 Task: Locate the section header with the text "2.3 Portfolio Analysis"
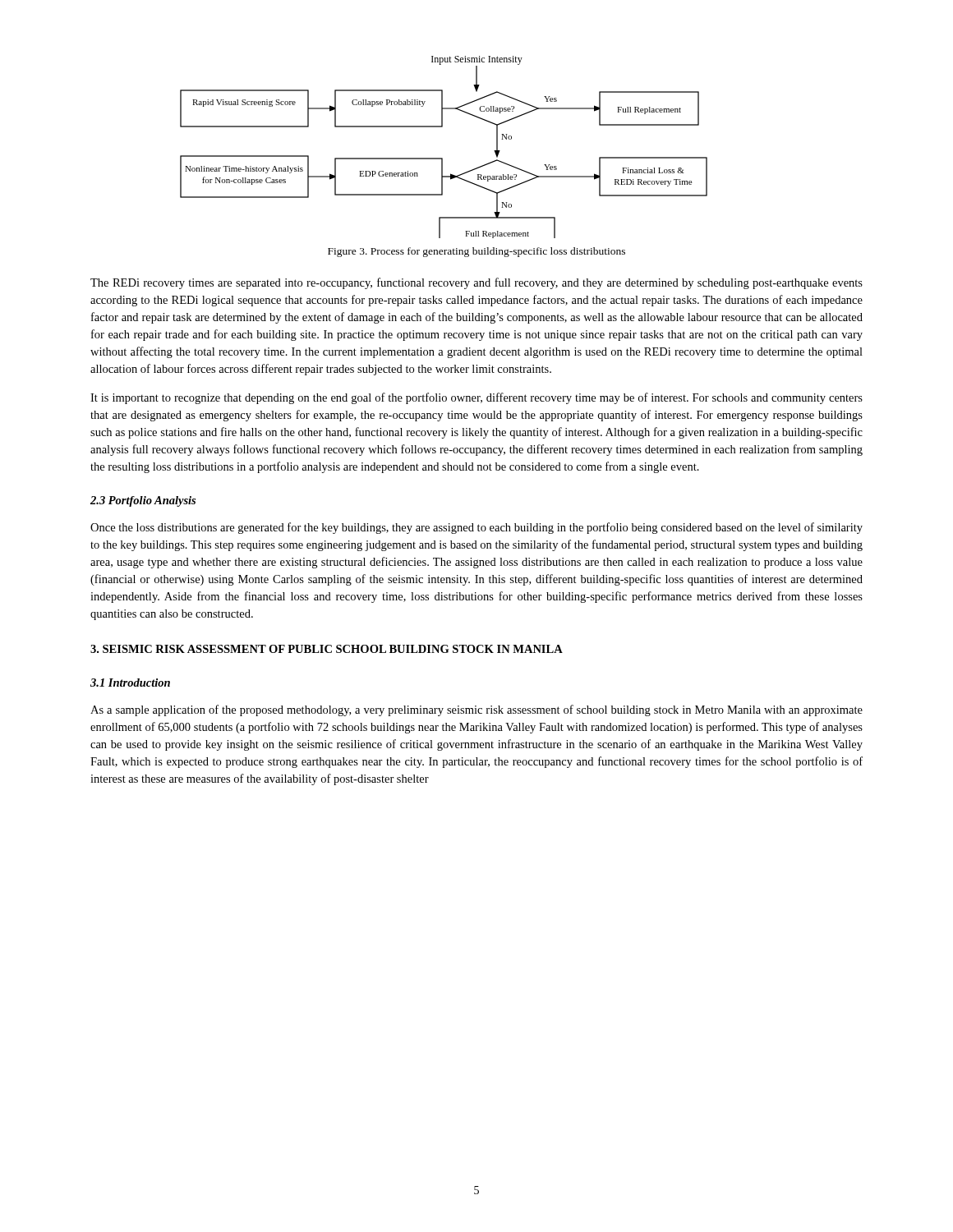[x=143, y=500]
